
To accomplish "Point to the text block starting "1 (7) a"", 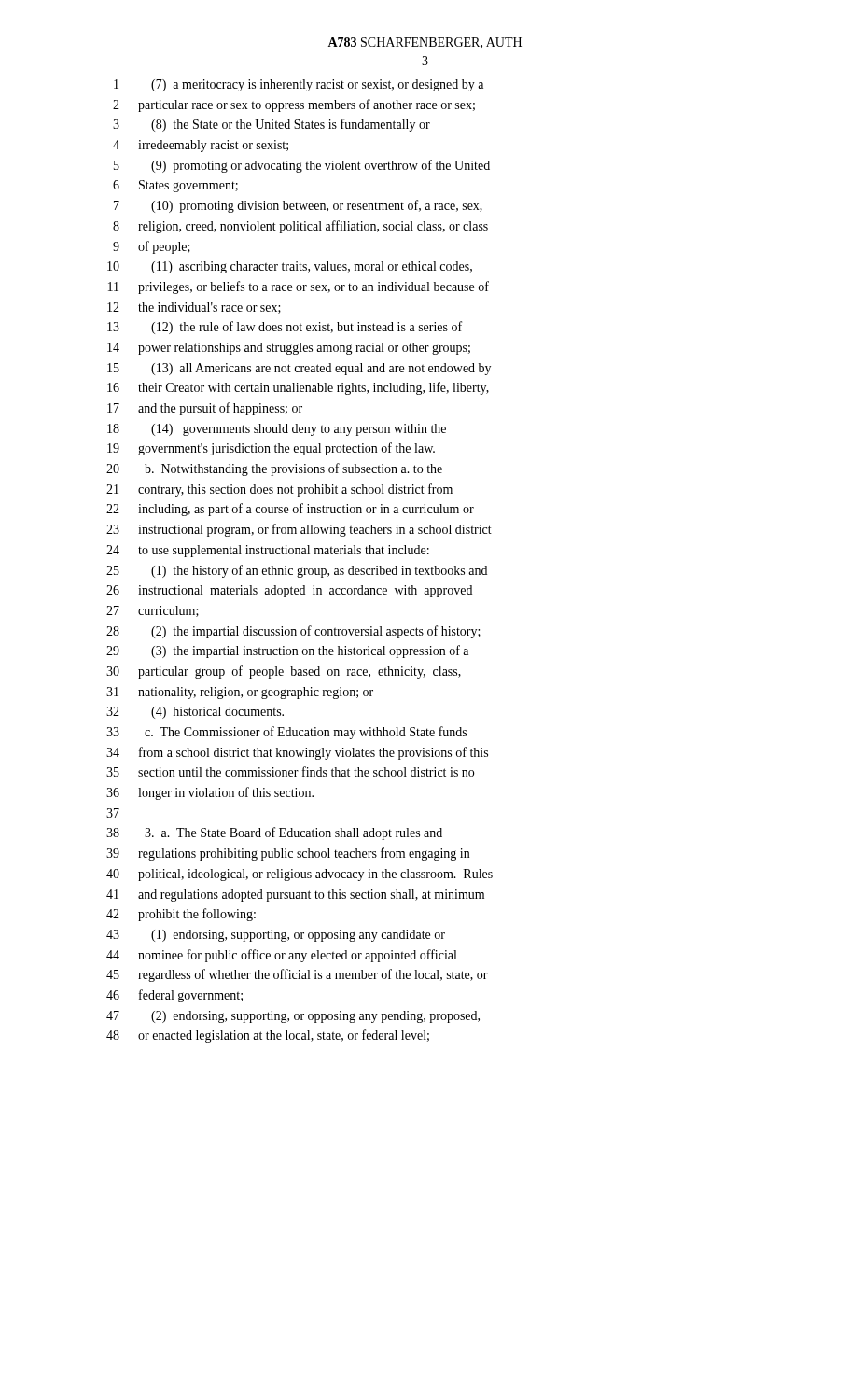I will (x=425, y=85).
